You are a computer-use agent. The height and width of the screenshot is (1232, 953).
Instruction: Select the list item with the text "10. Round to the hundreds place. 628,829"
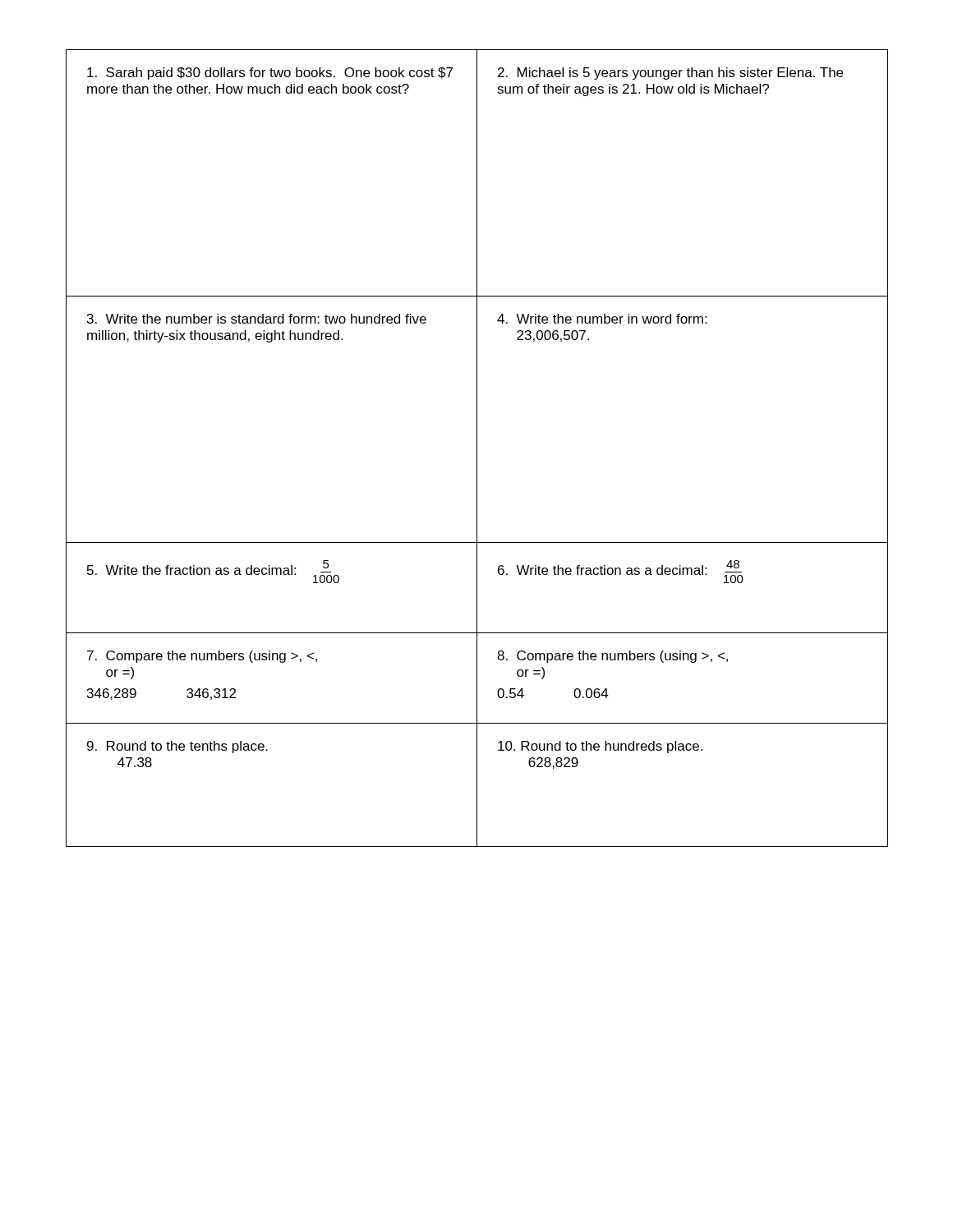(x=682, y=755)
